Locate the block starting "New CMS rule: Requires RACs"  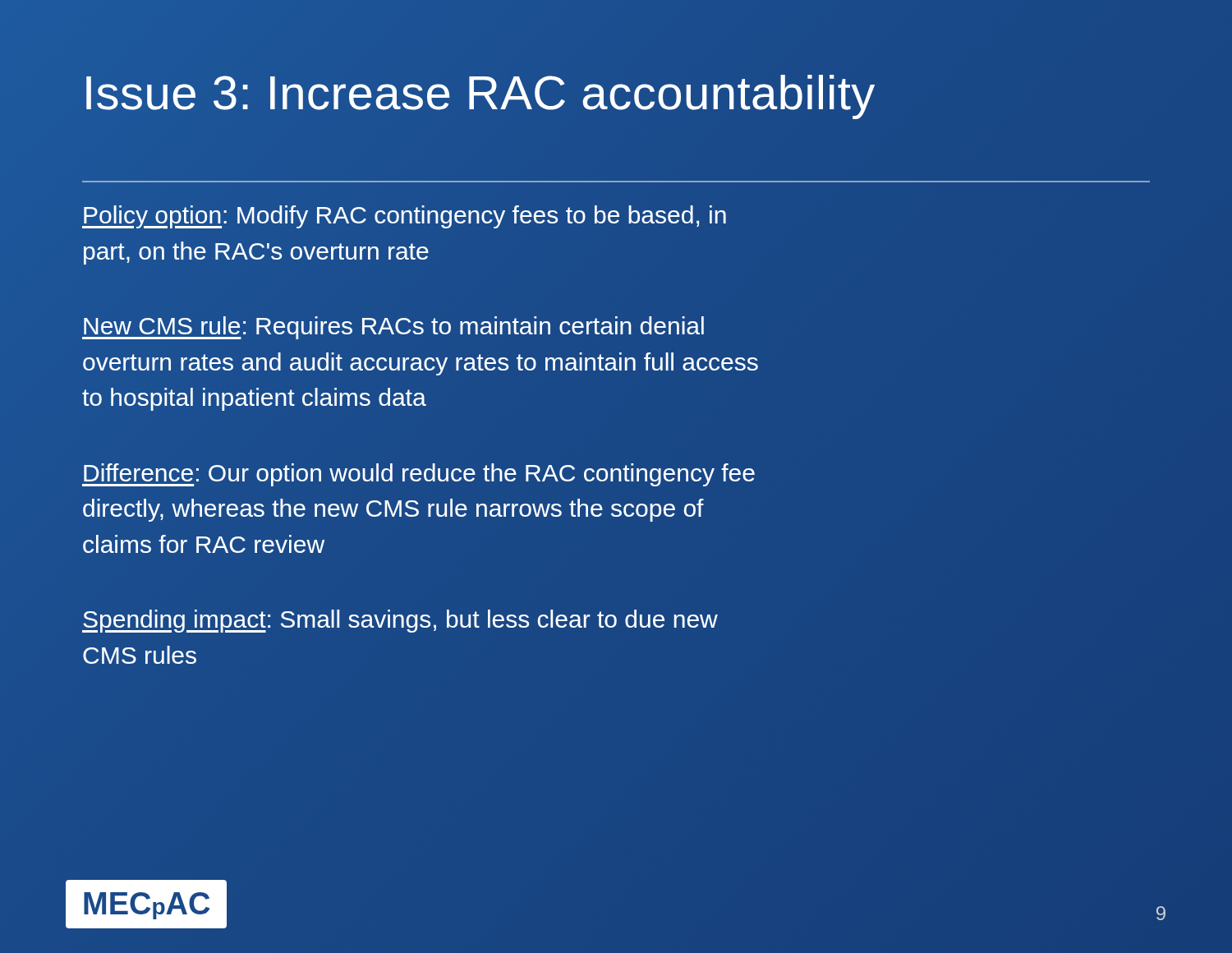tap(420, 361)
